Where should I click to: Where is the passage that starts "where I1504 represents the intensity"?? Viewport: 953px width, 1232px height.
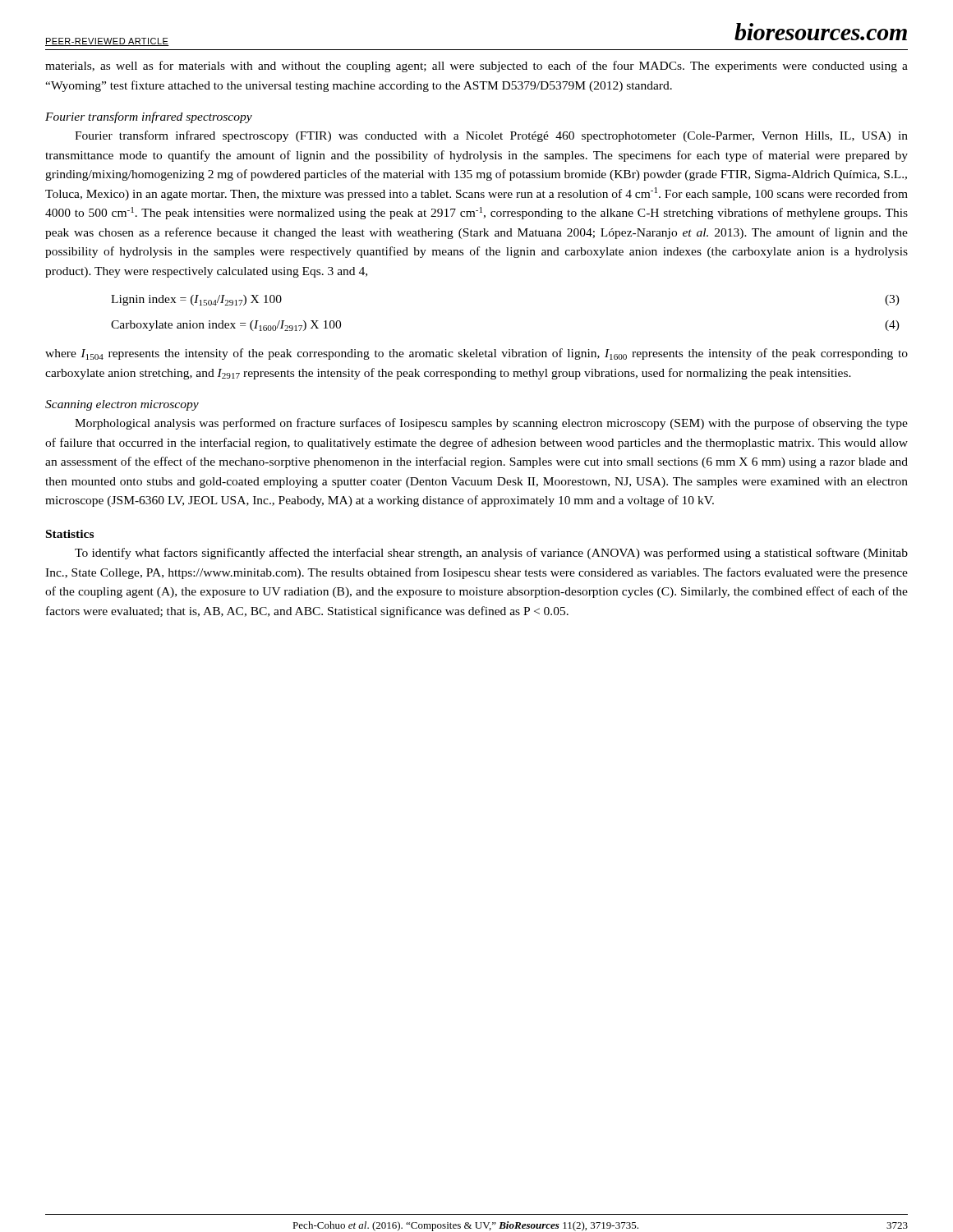[476, 363]
